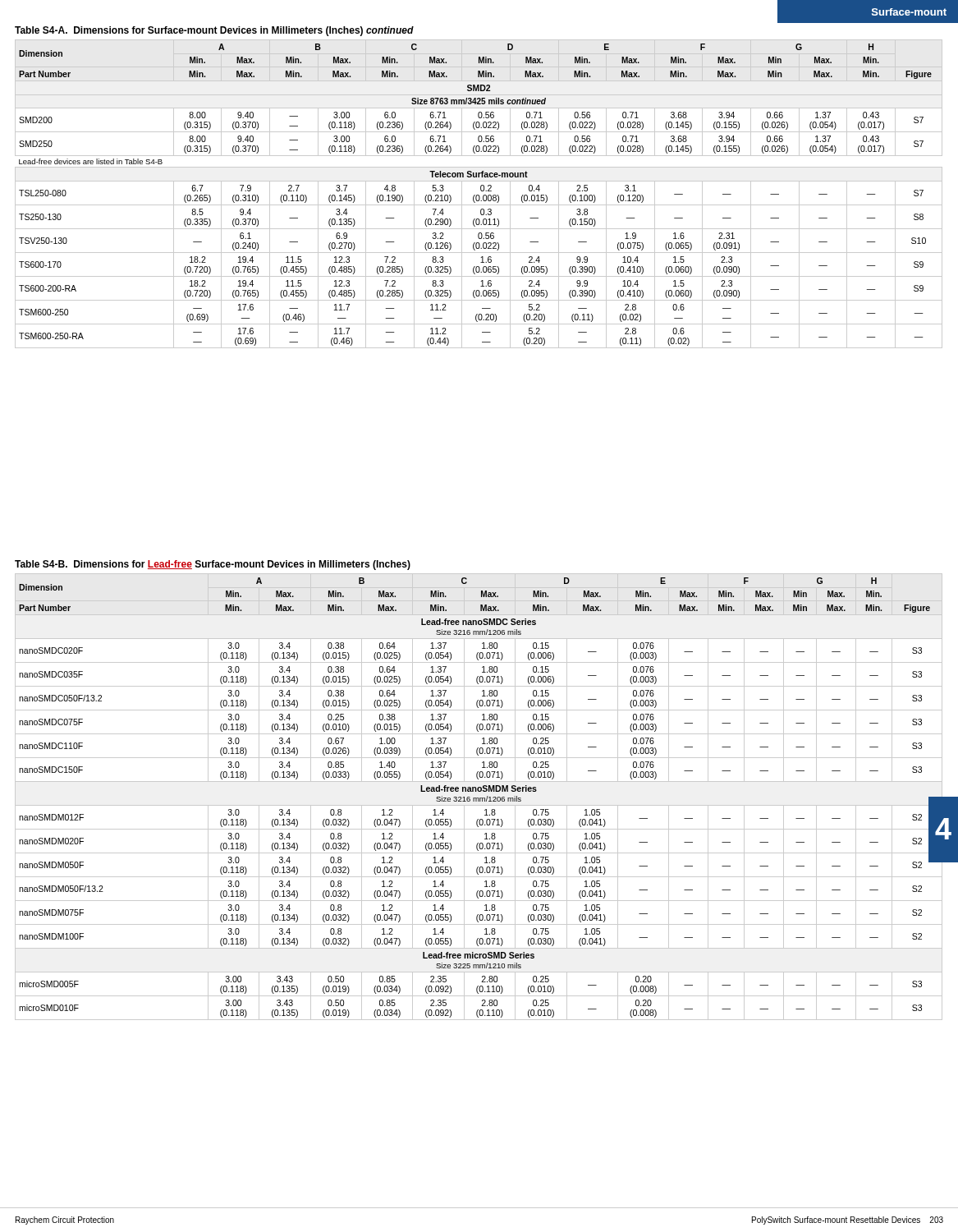Click on the table containing "0.15 (0.006)"

coord(479,797)
